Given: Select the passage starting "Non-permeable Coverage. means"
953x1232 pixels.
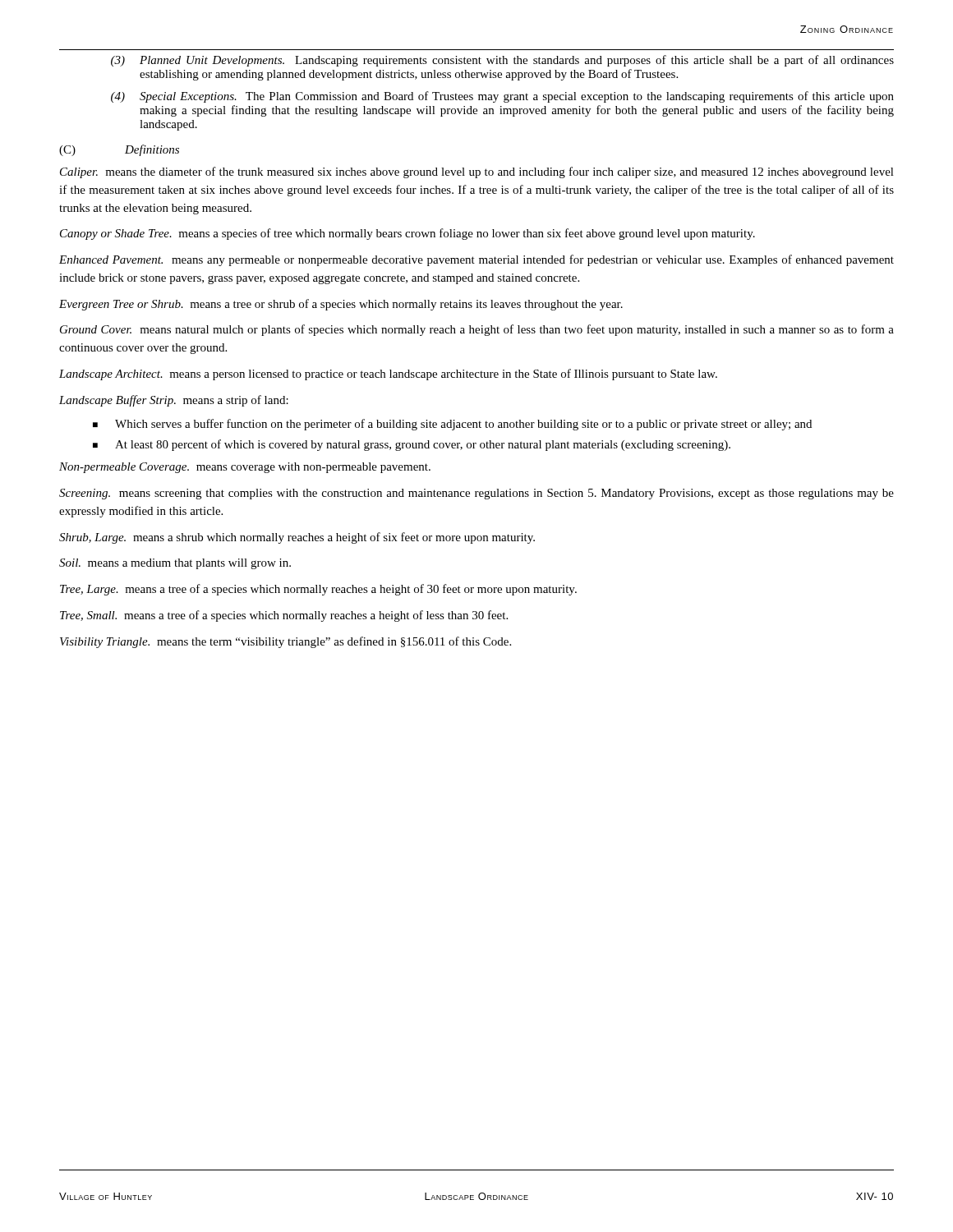Looking at the screenshot, I should [x=245, y=467].
